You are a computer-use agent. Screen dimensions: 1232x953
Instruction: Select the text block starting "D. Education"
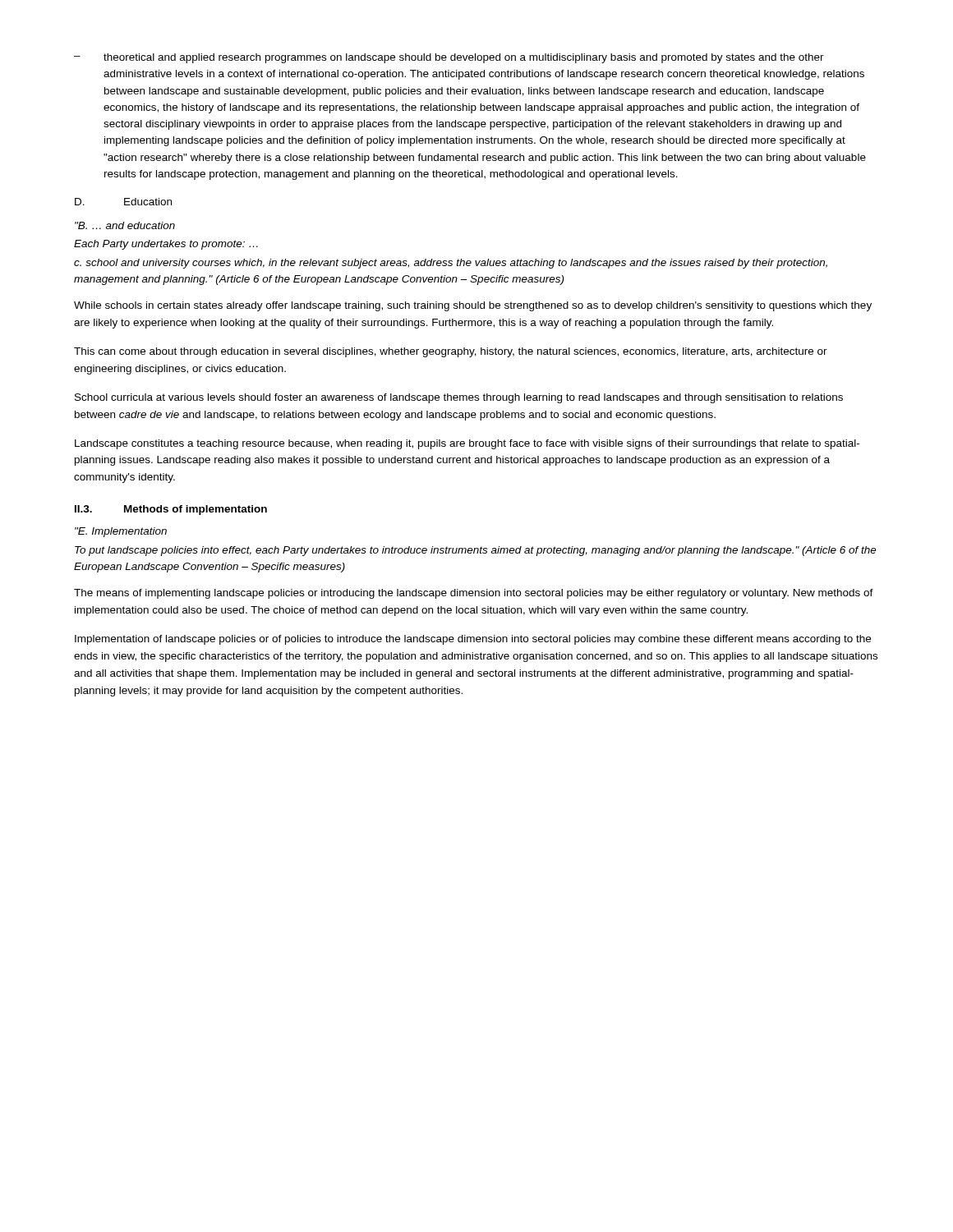(x=123, y=202)
